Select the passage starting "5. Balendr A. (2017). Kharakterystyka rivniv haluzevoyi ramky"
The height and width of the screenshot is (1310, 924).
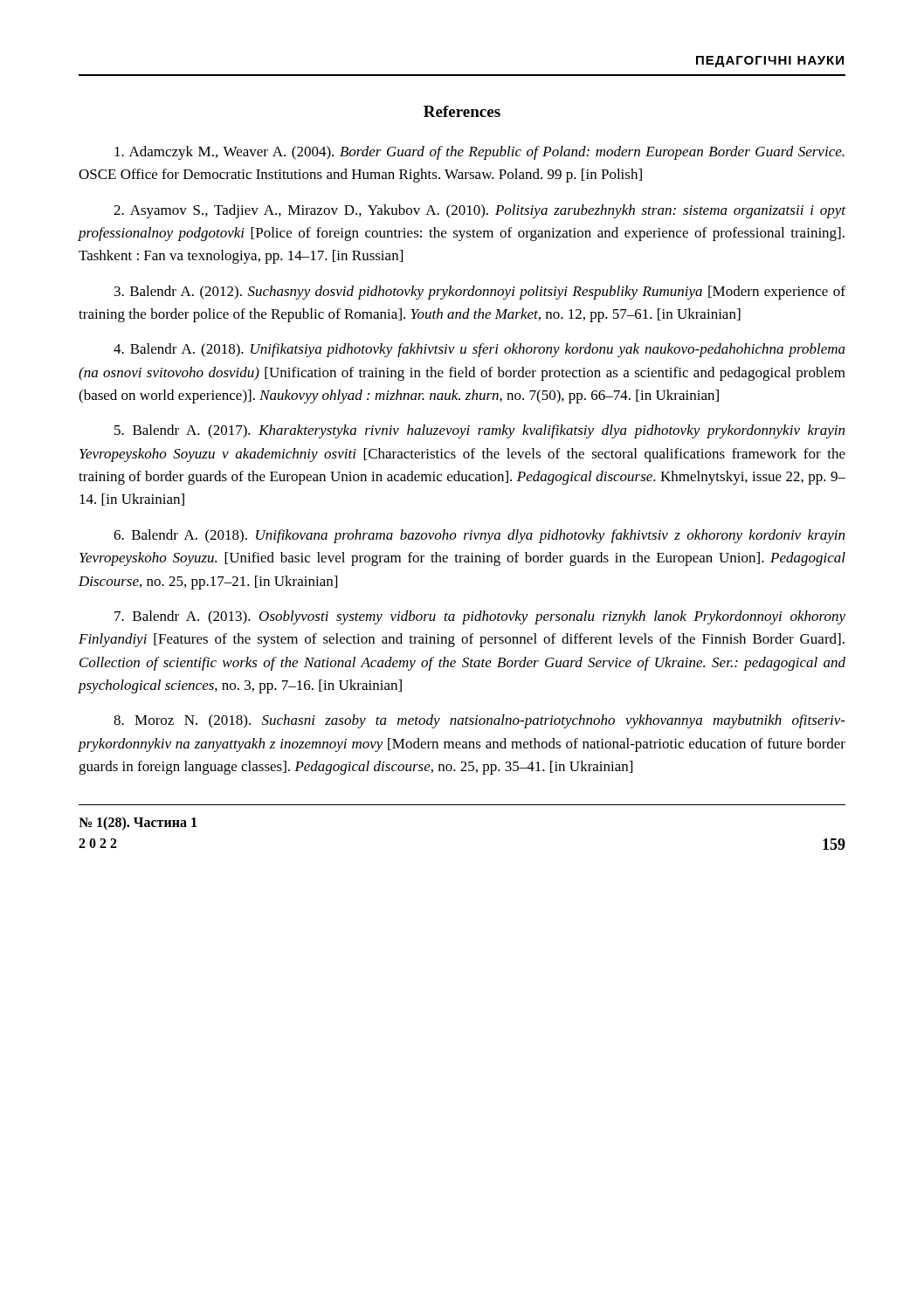click(462, 465)
